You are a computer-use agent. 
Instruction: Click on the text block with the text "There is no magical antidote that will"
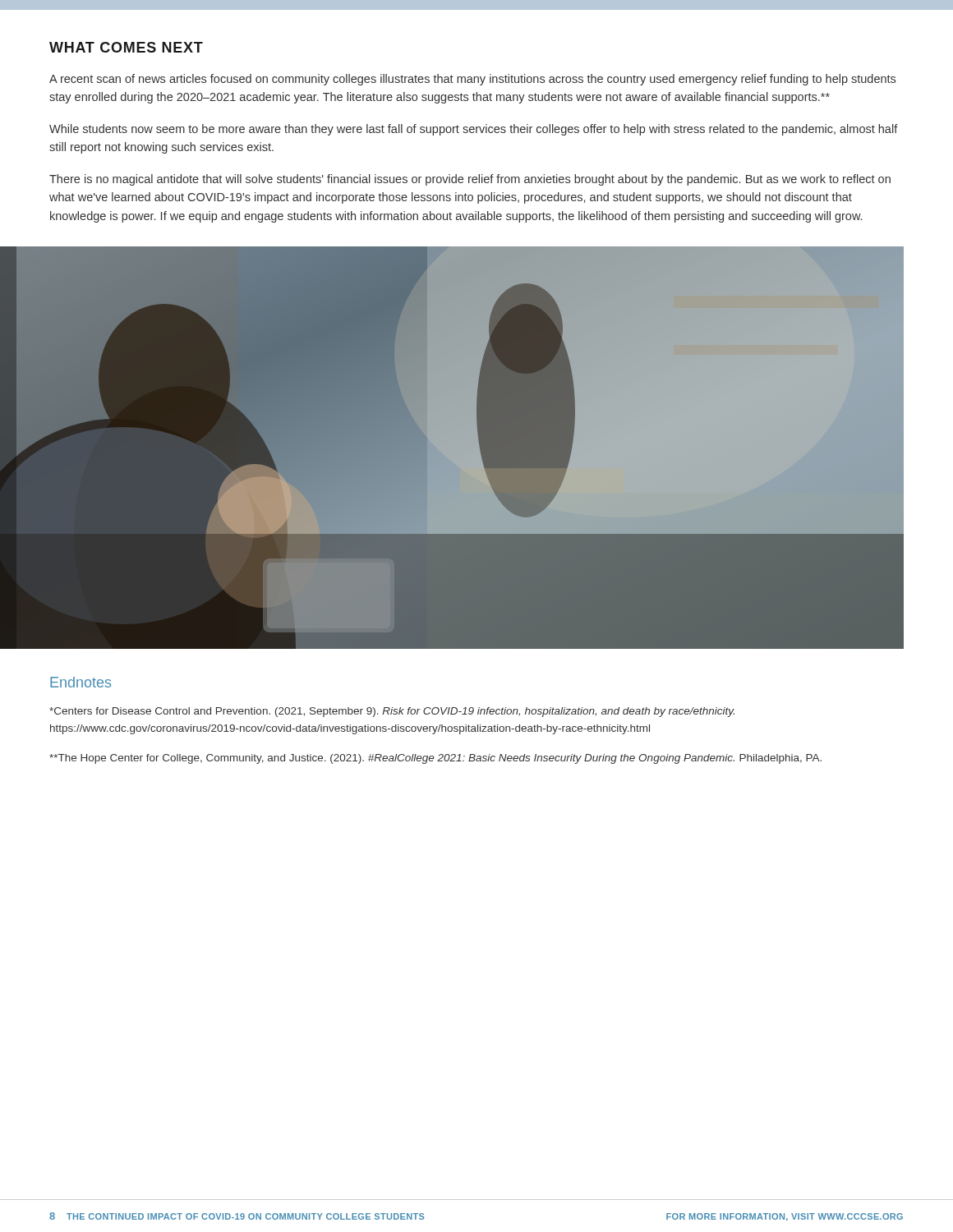[x=470, y=197]
